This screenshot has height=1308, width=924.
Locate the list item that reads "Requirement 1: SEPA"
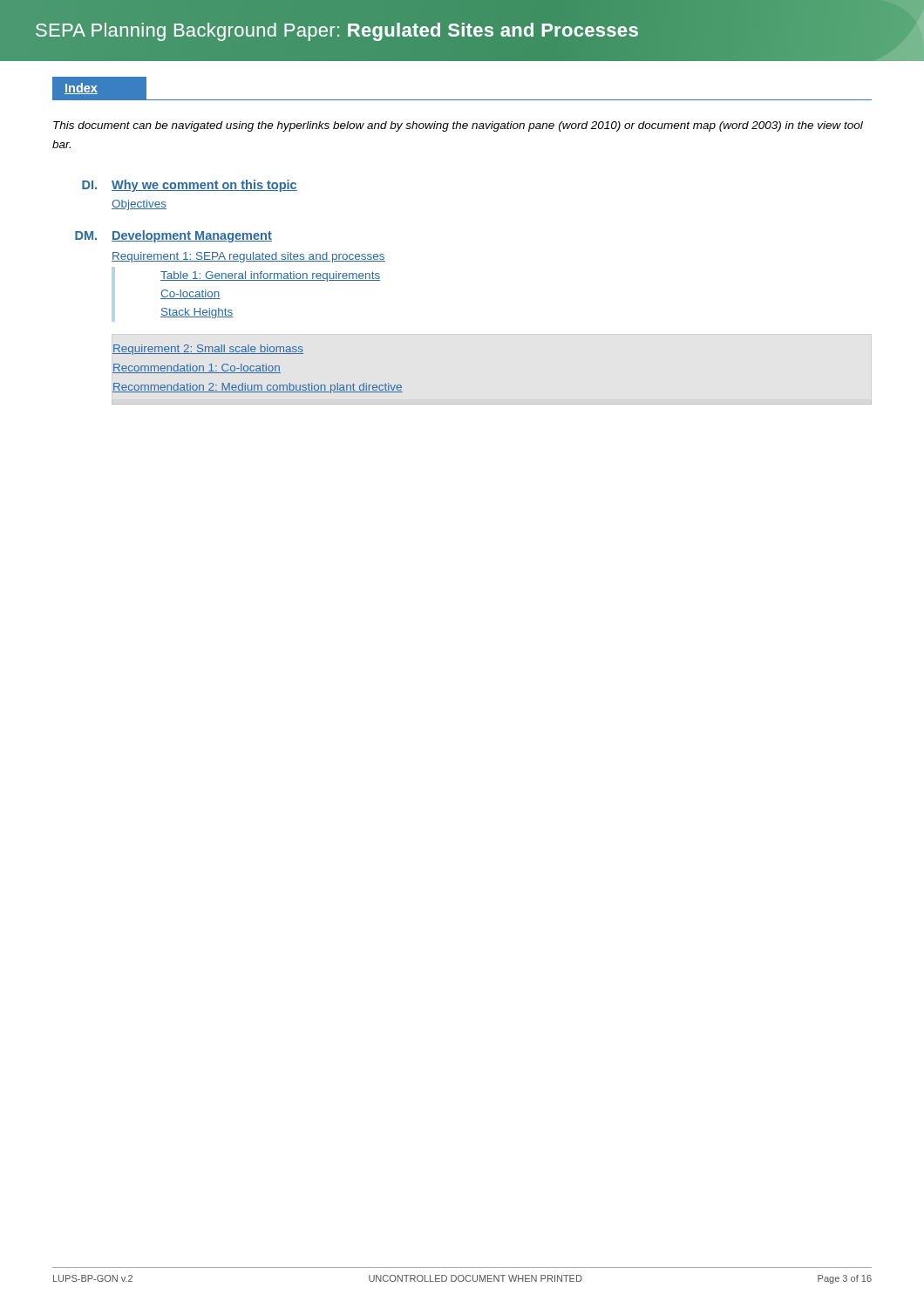tap(248, 256)
